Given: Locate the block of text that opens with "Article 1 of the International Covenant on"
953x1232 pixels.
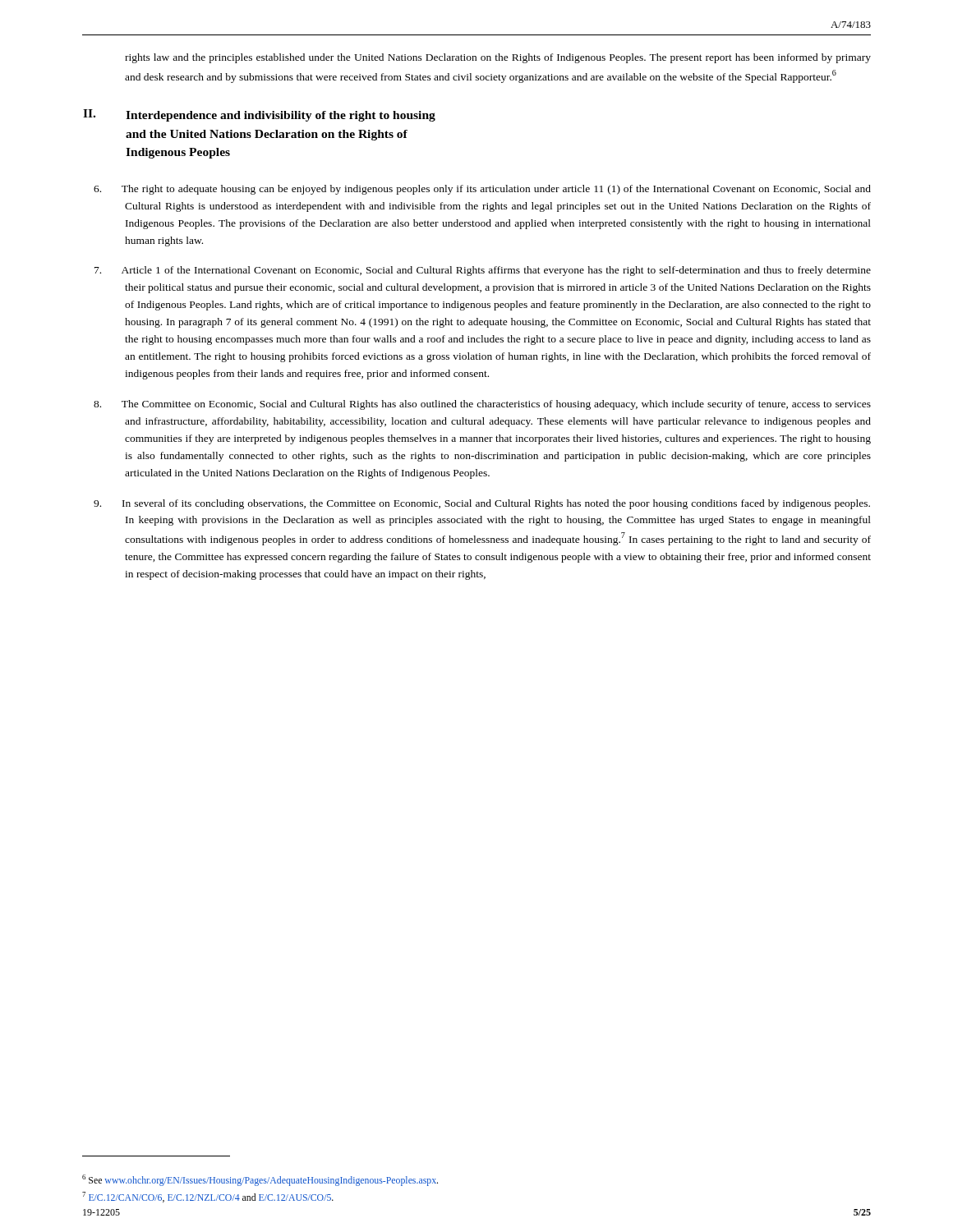Looking at the screenshot, I should click(482, 321).
